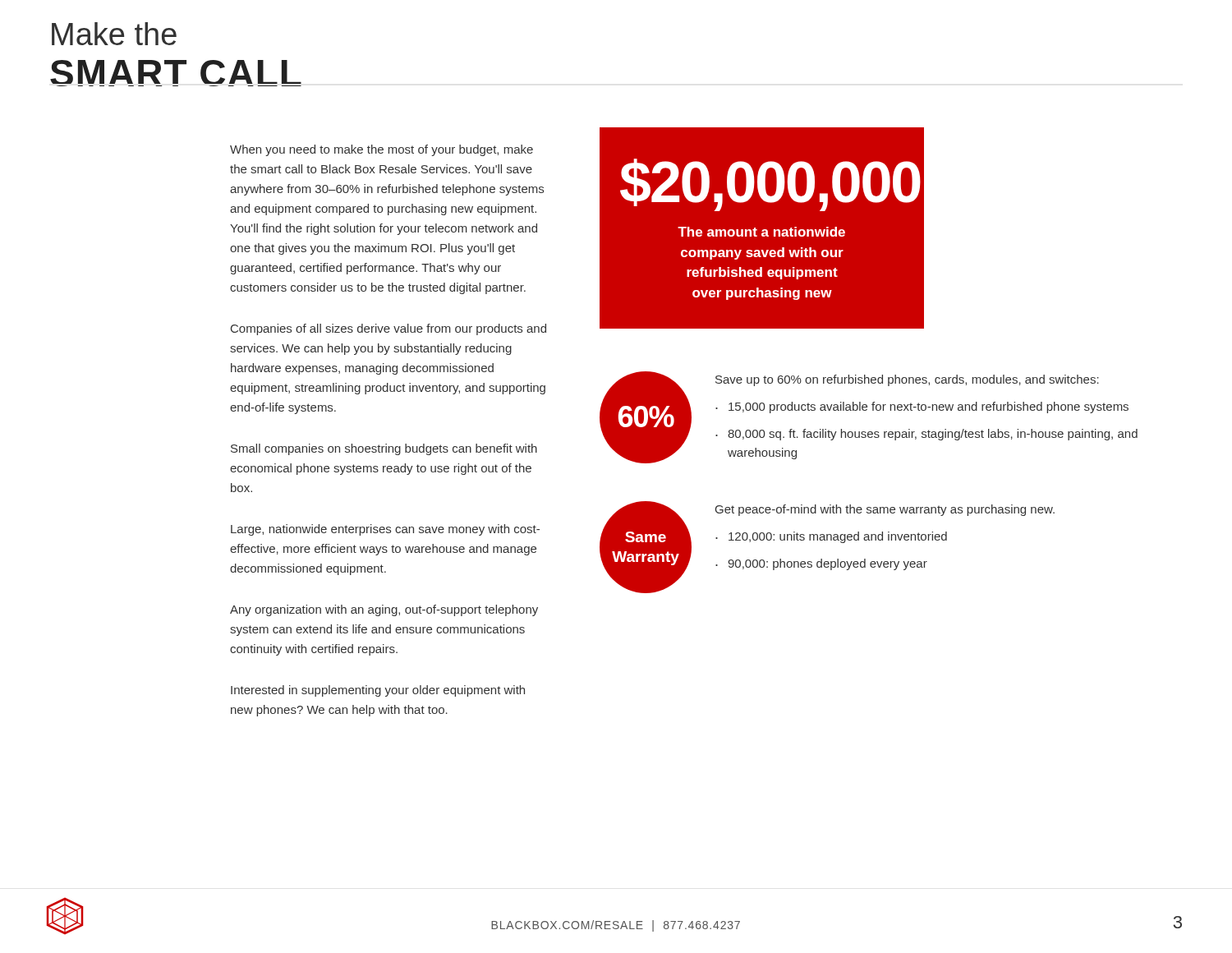Where is the passage that starts "Large, nationwide enterprises"?

coord(390,549)
